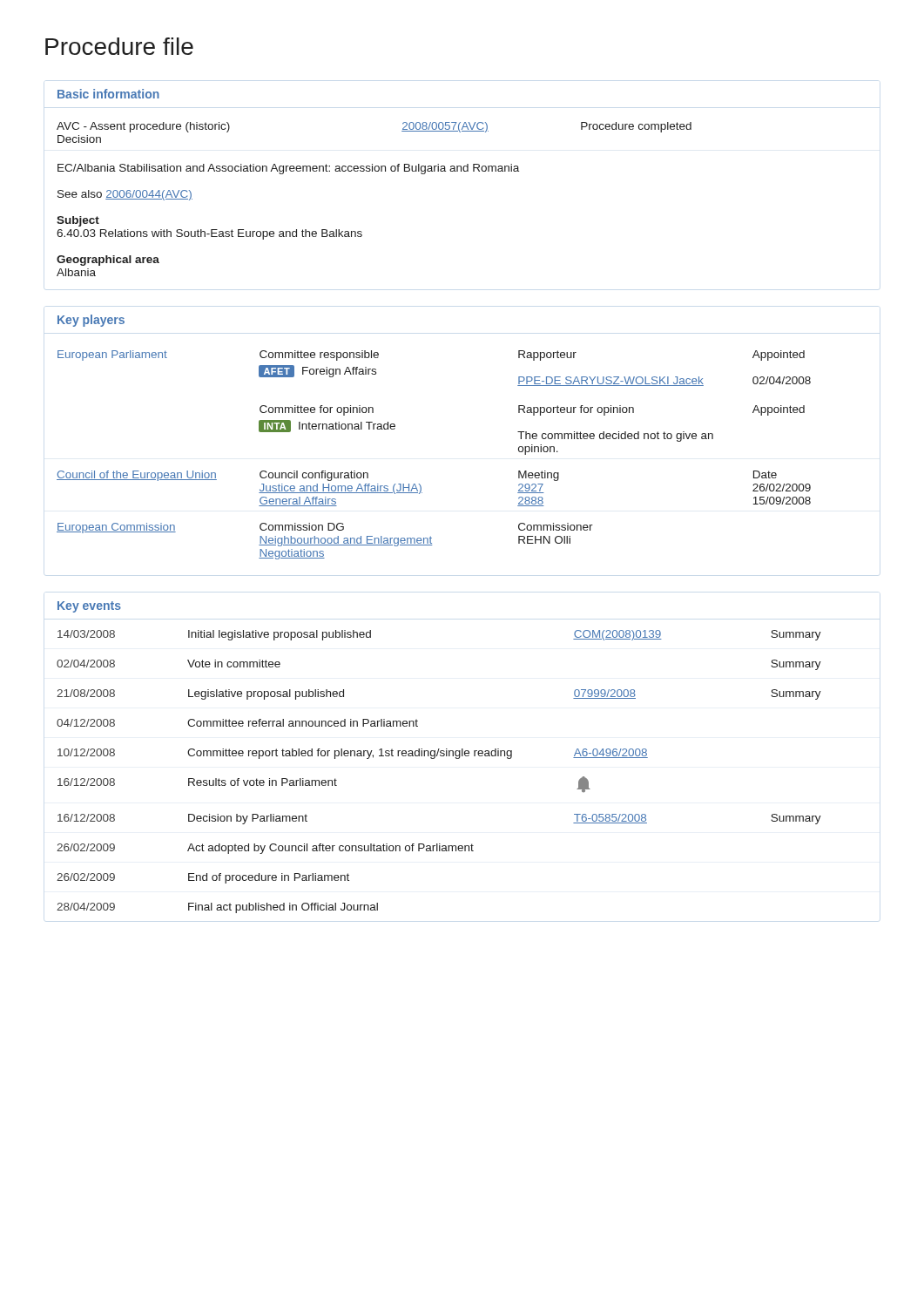Find the table that mentions "Rapporteur PPE-DE SARYUSZ-WOLSKI Jacek"
Viewport: 924px width, 1307px height.
tap(462, 441)
